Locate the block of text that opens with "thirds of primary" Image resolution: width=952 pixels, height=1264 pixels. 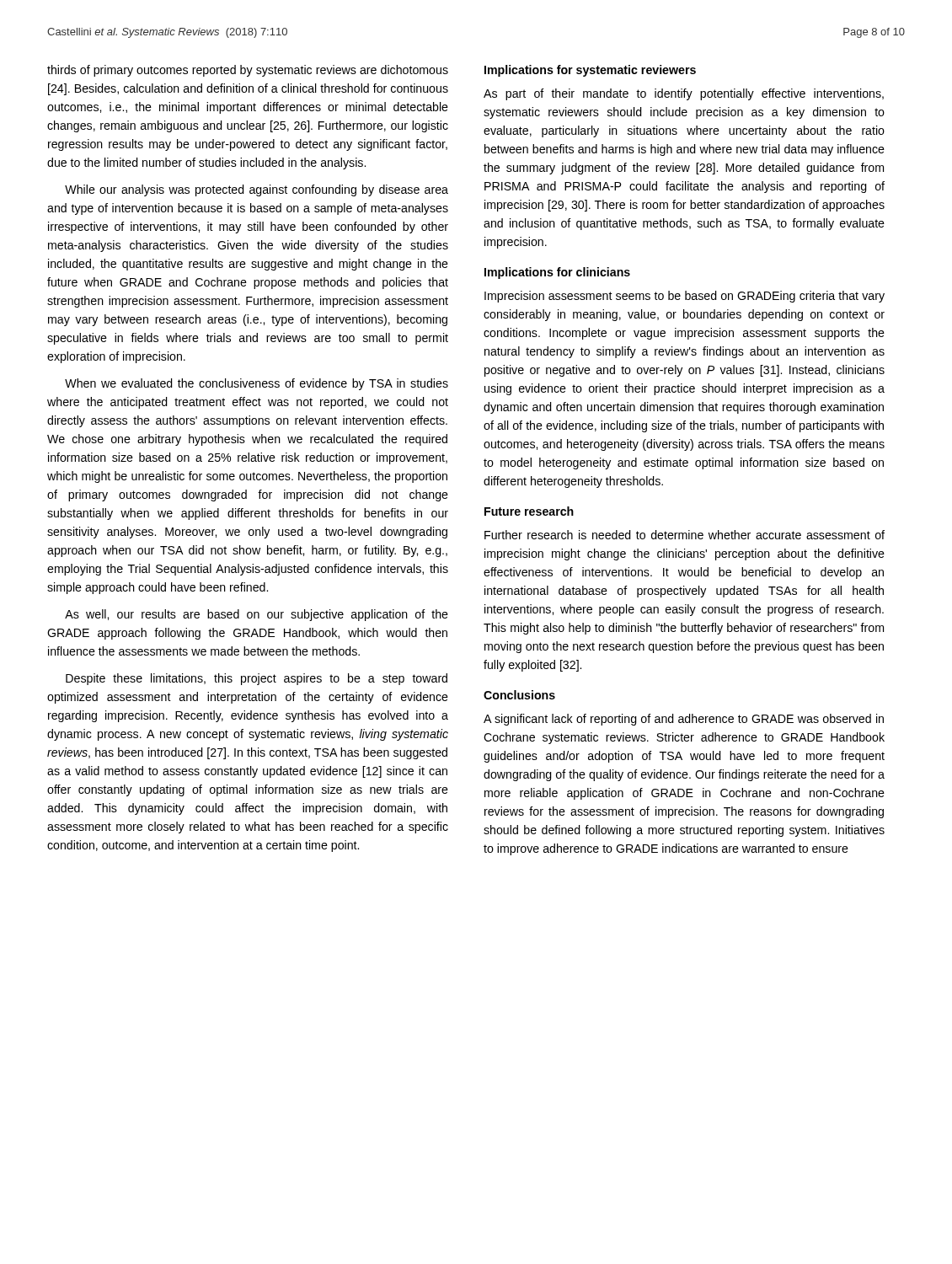point(248,116)
